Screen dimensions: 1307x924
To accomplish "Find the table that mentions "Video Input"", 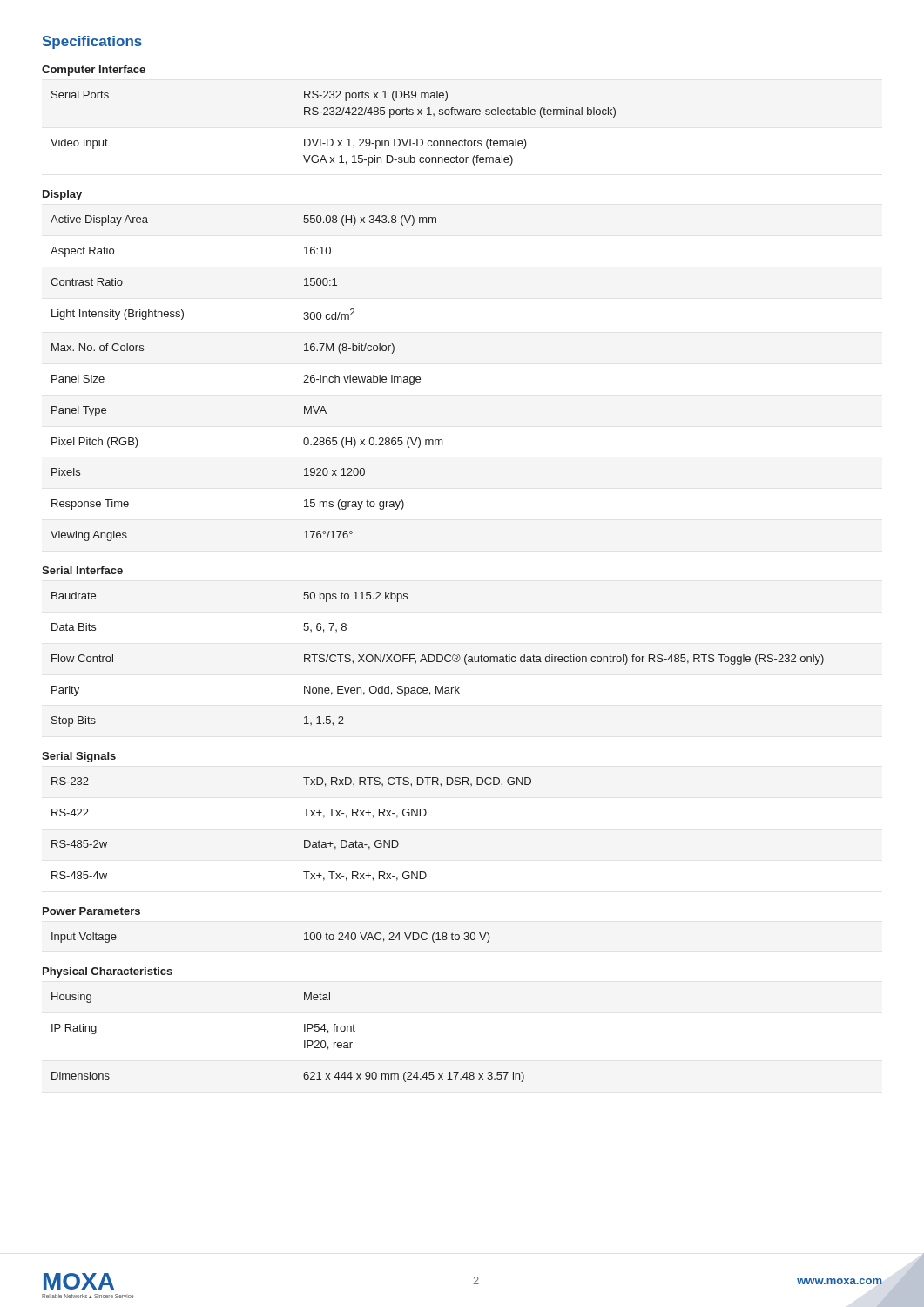I will tap(462, 127).
